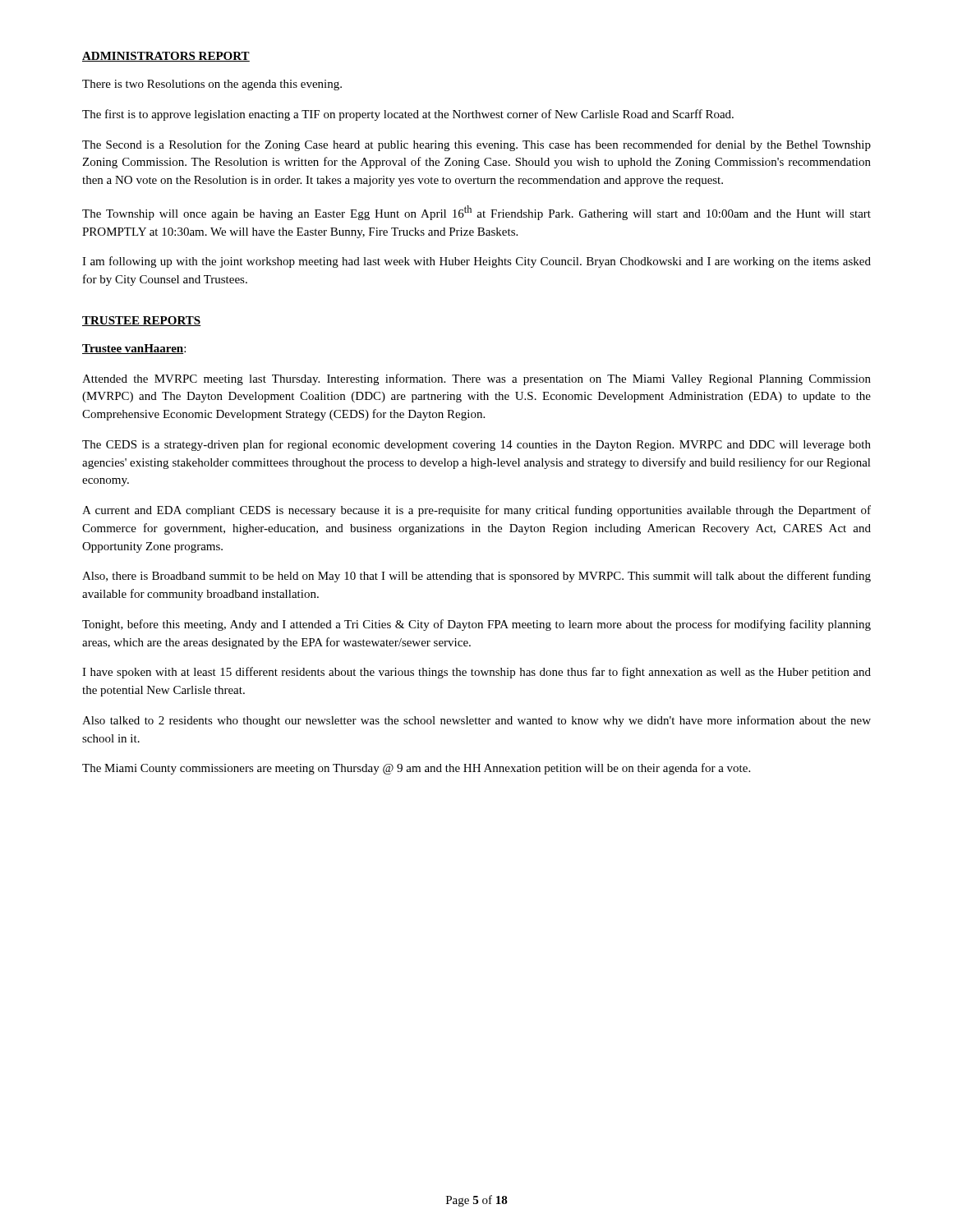Where is the passage that starts "The Second is a Resolution for the"?
This screenshot has width=953, height=1232.
[x=476, y=163]
